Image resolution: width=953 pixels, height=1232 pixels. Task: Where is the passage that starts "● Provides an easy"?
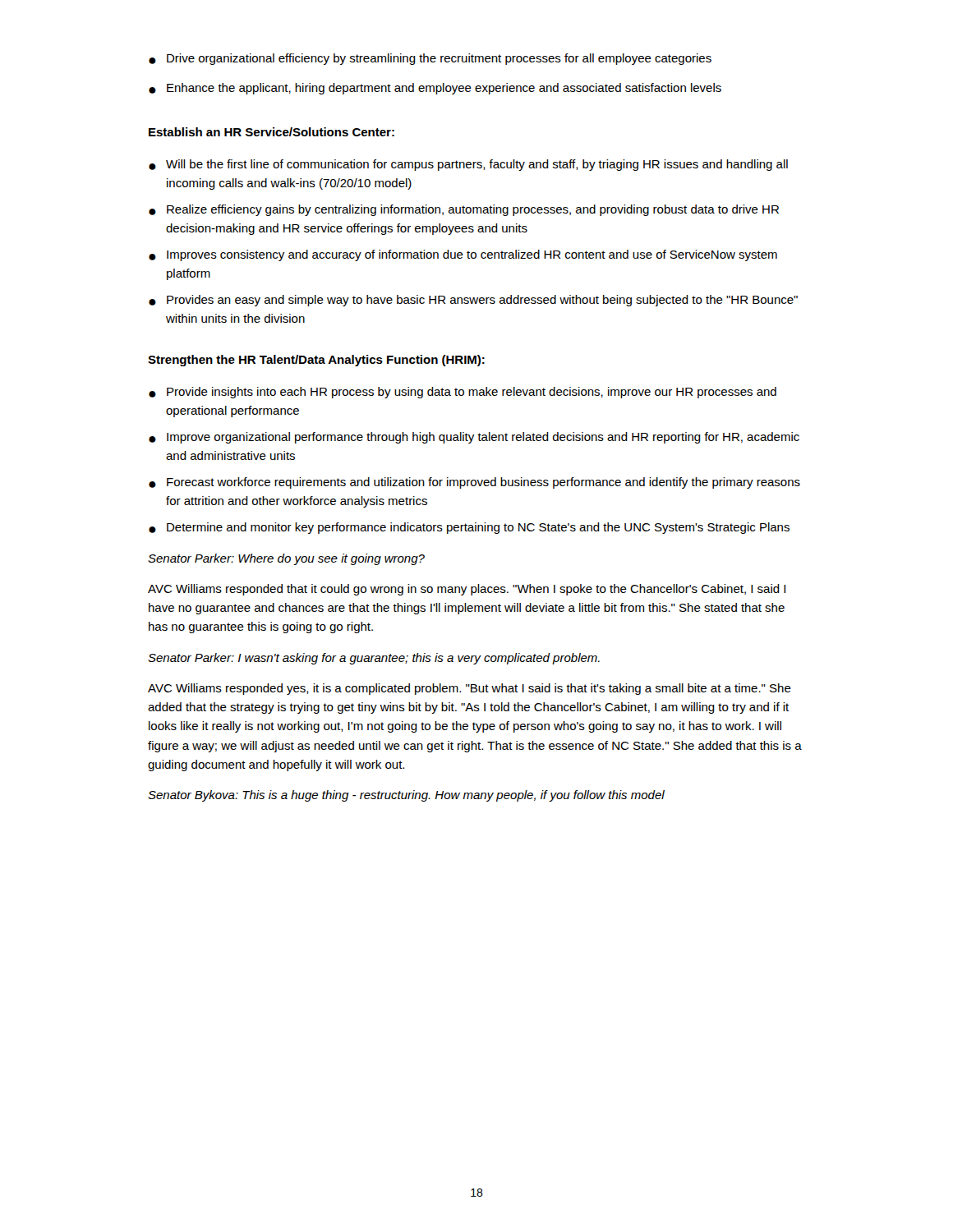coord(476,309)
